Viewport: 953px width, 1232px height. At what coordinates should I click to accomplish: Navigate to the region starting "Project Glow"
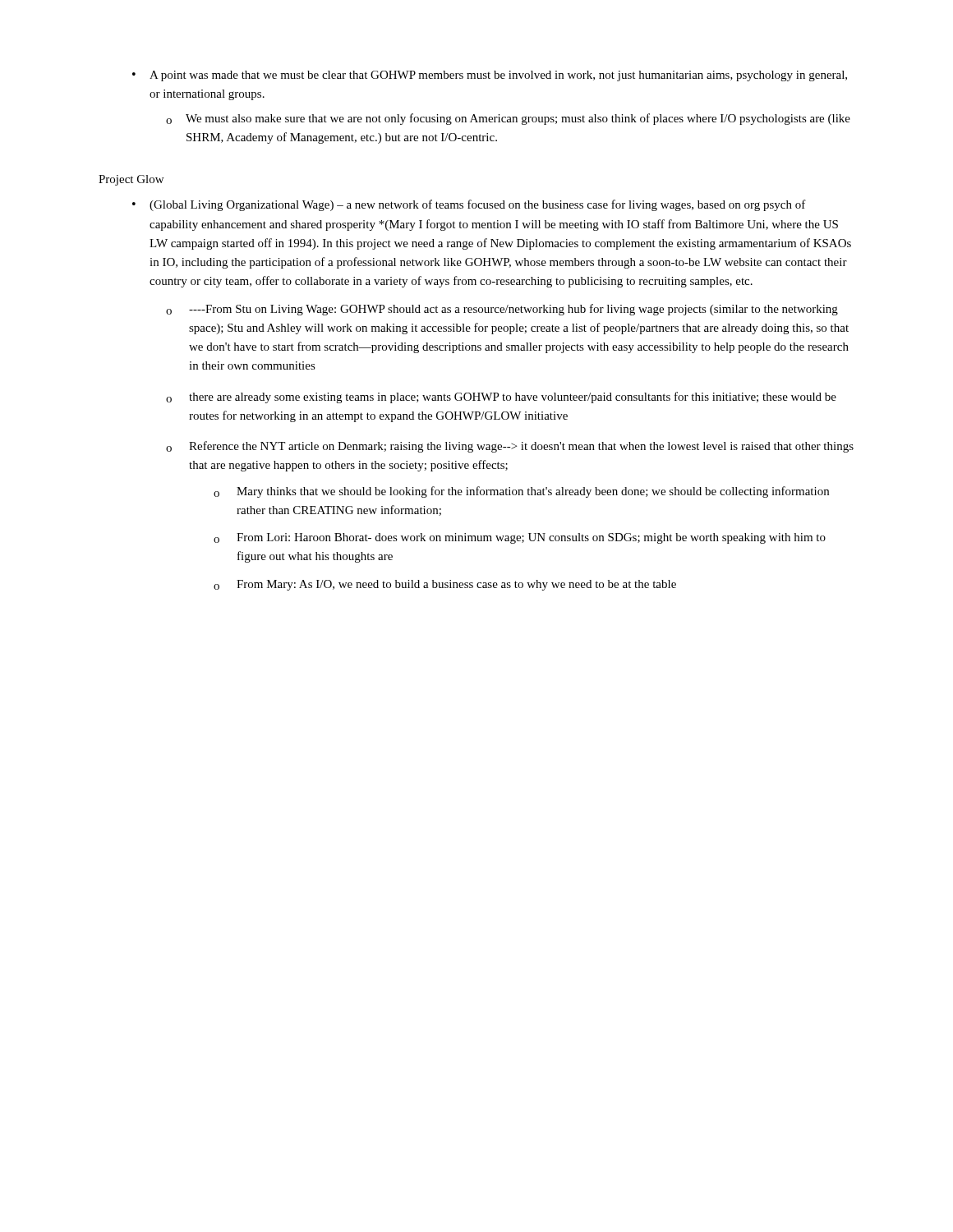(x=131, y=179)
